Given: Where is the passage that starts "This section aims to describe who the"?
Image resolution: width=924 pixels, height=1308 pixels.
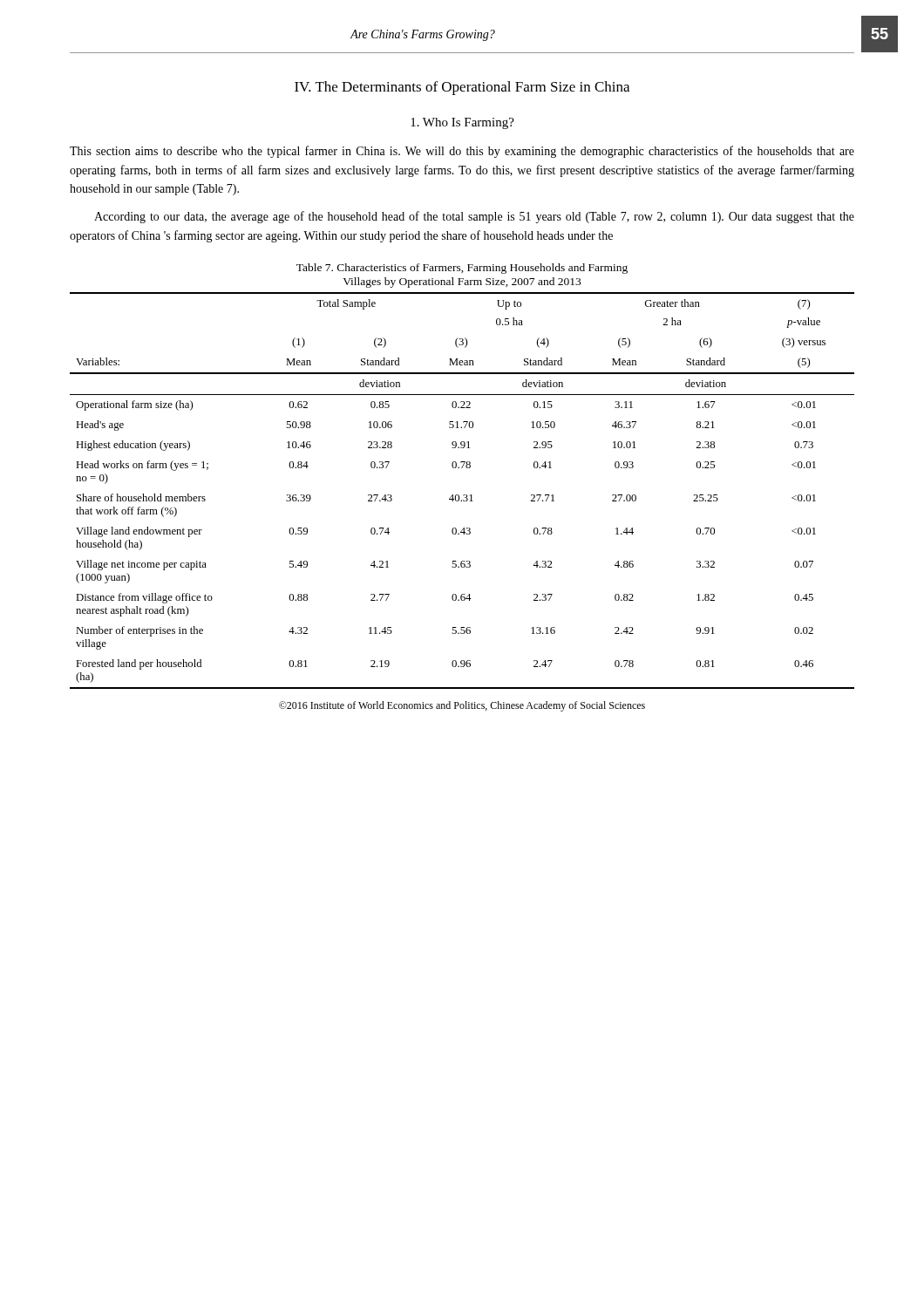Looking at the screenshot, I should click(462, 170).
